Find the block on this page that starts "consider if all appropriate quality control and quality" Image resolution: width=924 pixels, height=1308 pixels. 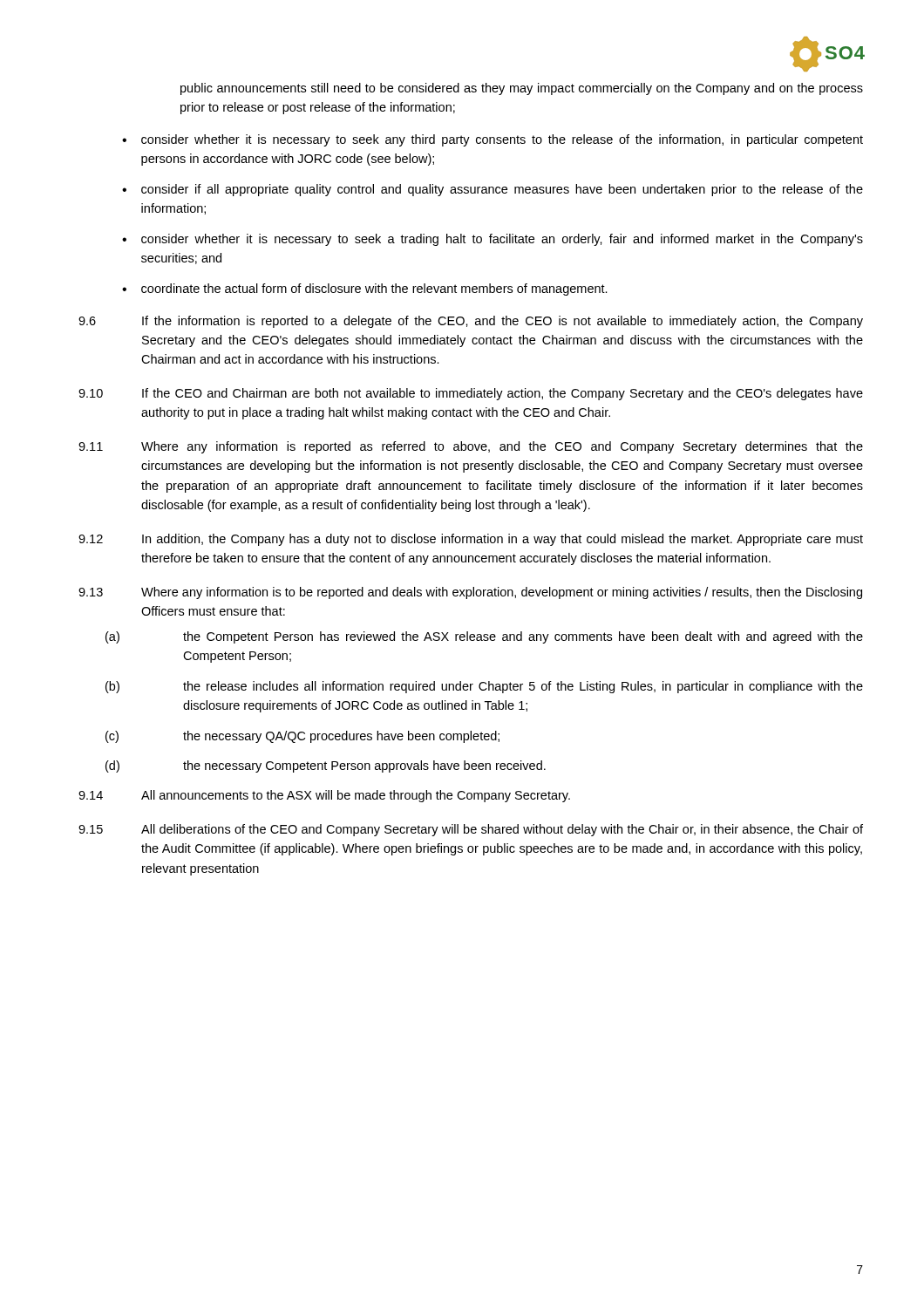click(x=502, y=199)
